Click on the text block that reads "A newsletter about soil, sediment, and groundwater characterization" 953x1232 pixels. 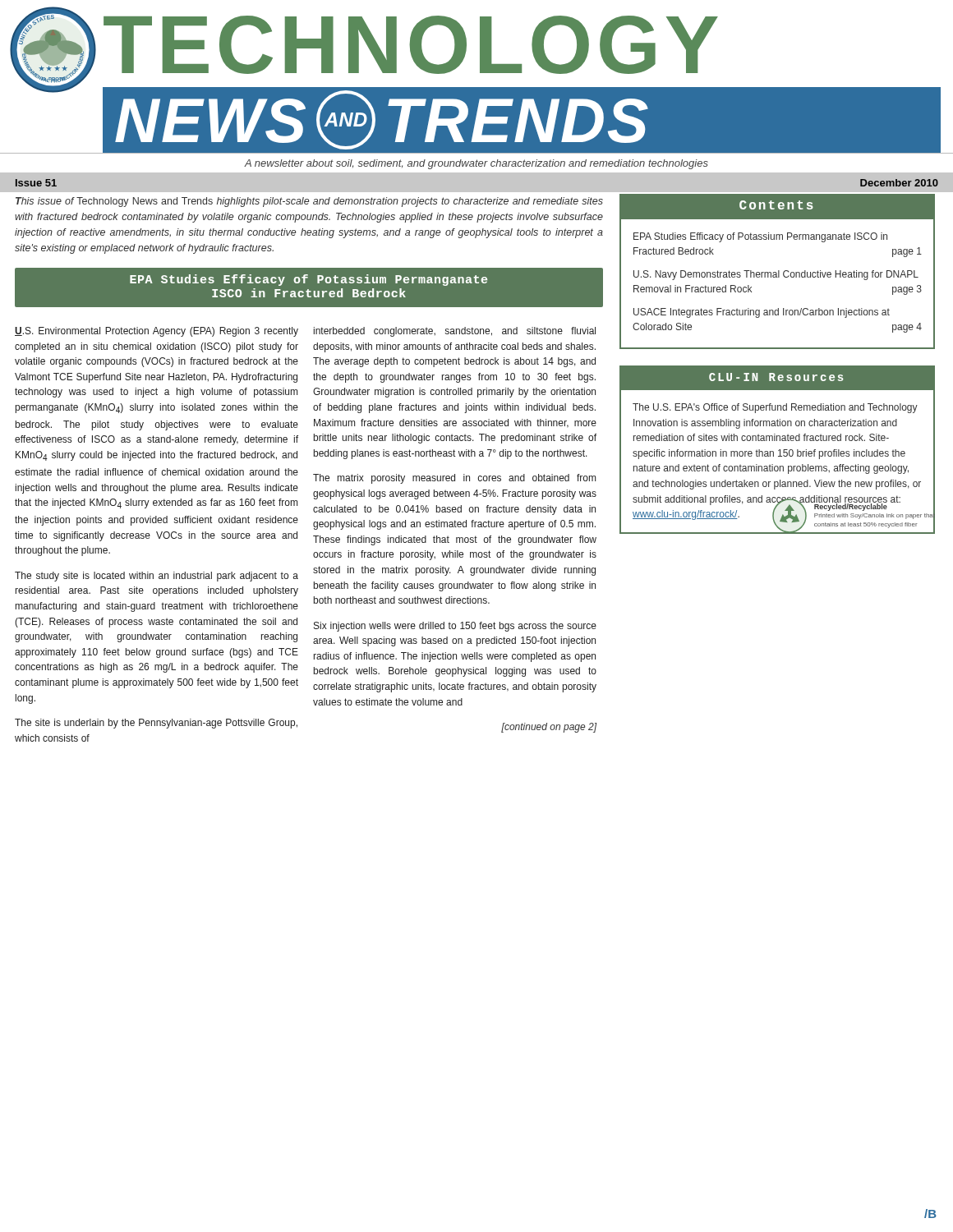476,163
